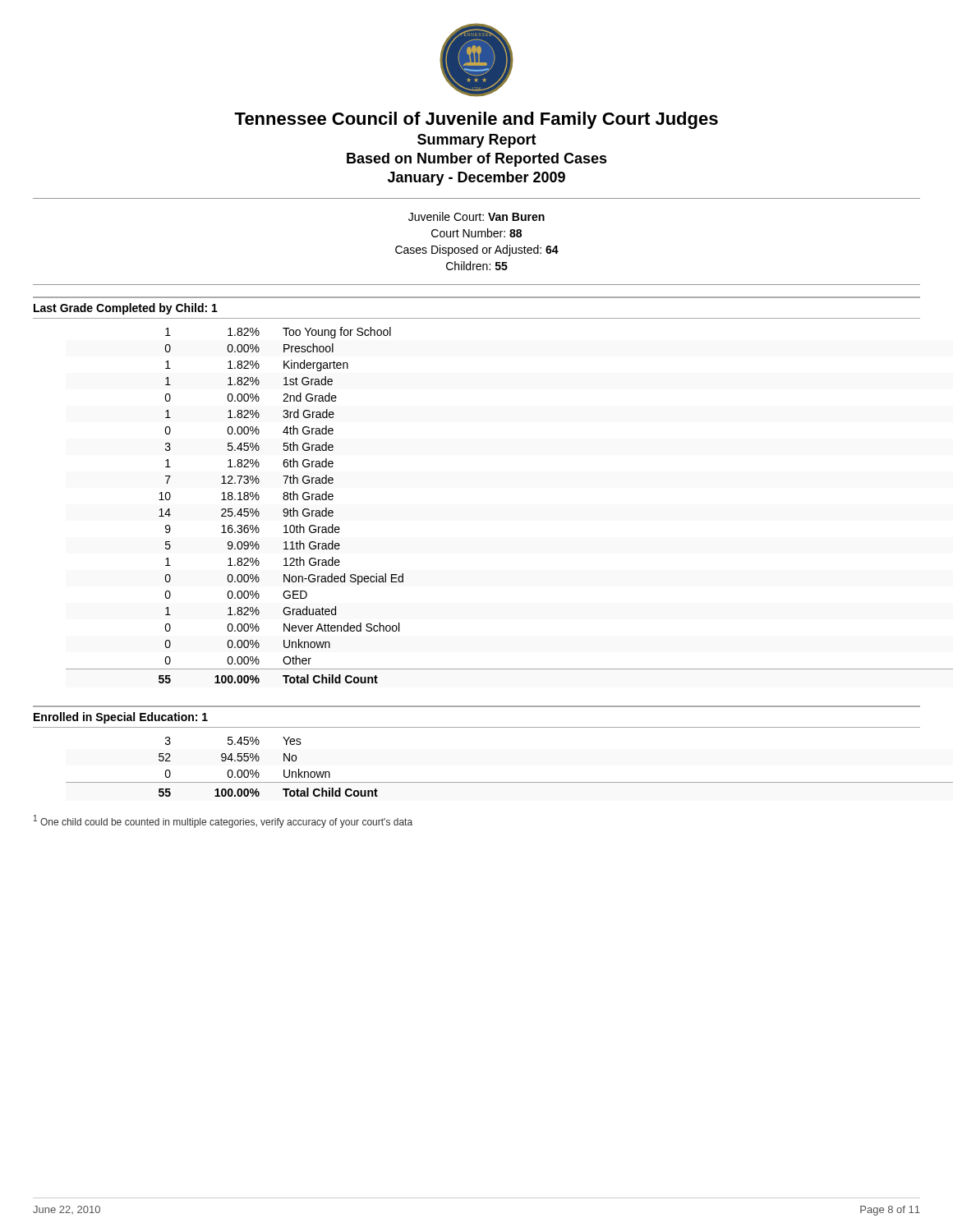
Task: Locate the table with the text "2nd Grade"
Action: (x=476, y=506)
